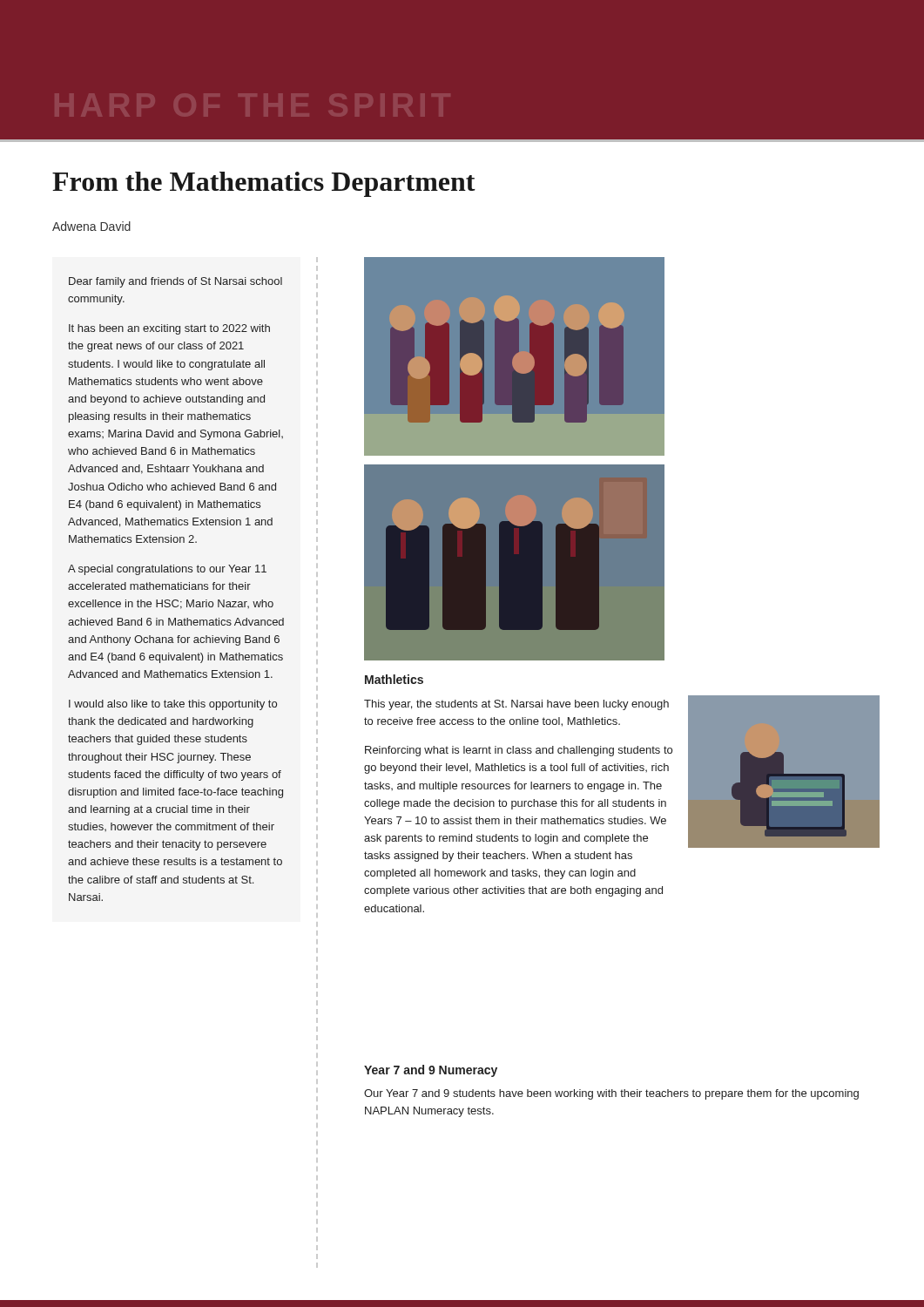Select the text block with the text "Our Year 7 and"

point(617,1102)
